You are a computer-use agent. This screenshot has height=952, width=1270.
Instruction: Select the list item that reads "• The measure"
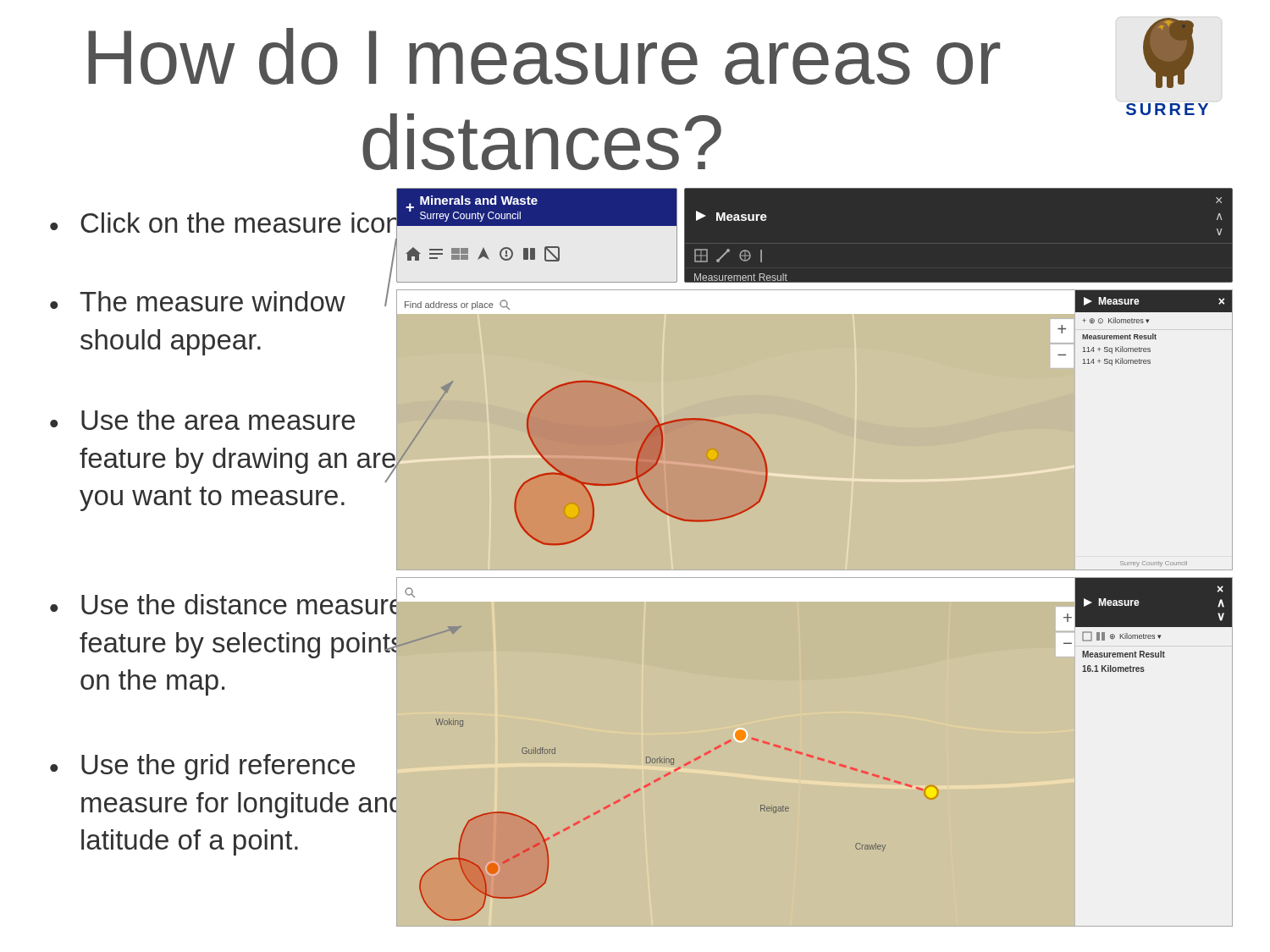pyautogui.click(x=242, y=321)
